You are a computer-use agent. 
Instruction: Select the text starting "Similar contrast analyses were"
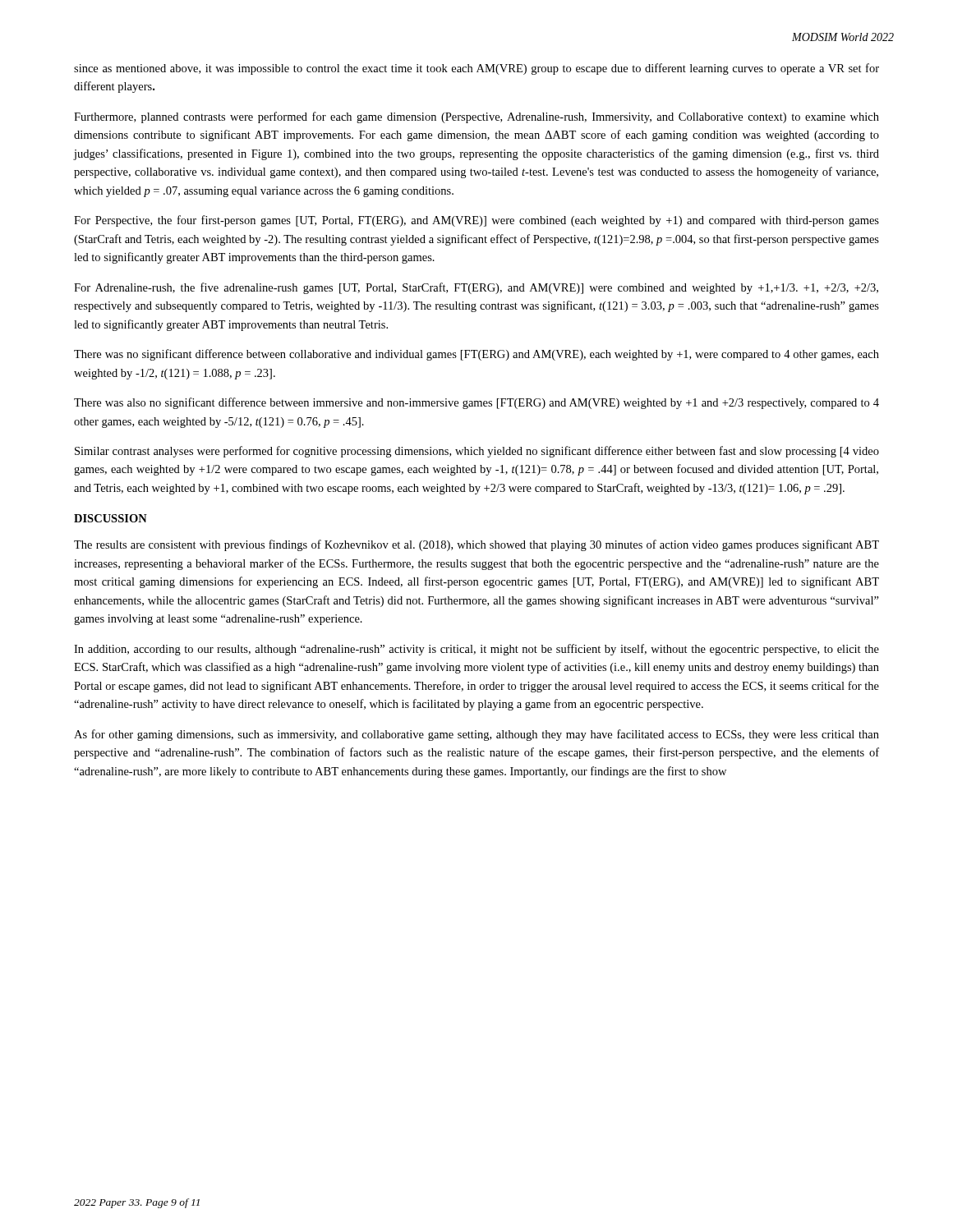(x=476, y=469)
